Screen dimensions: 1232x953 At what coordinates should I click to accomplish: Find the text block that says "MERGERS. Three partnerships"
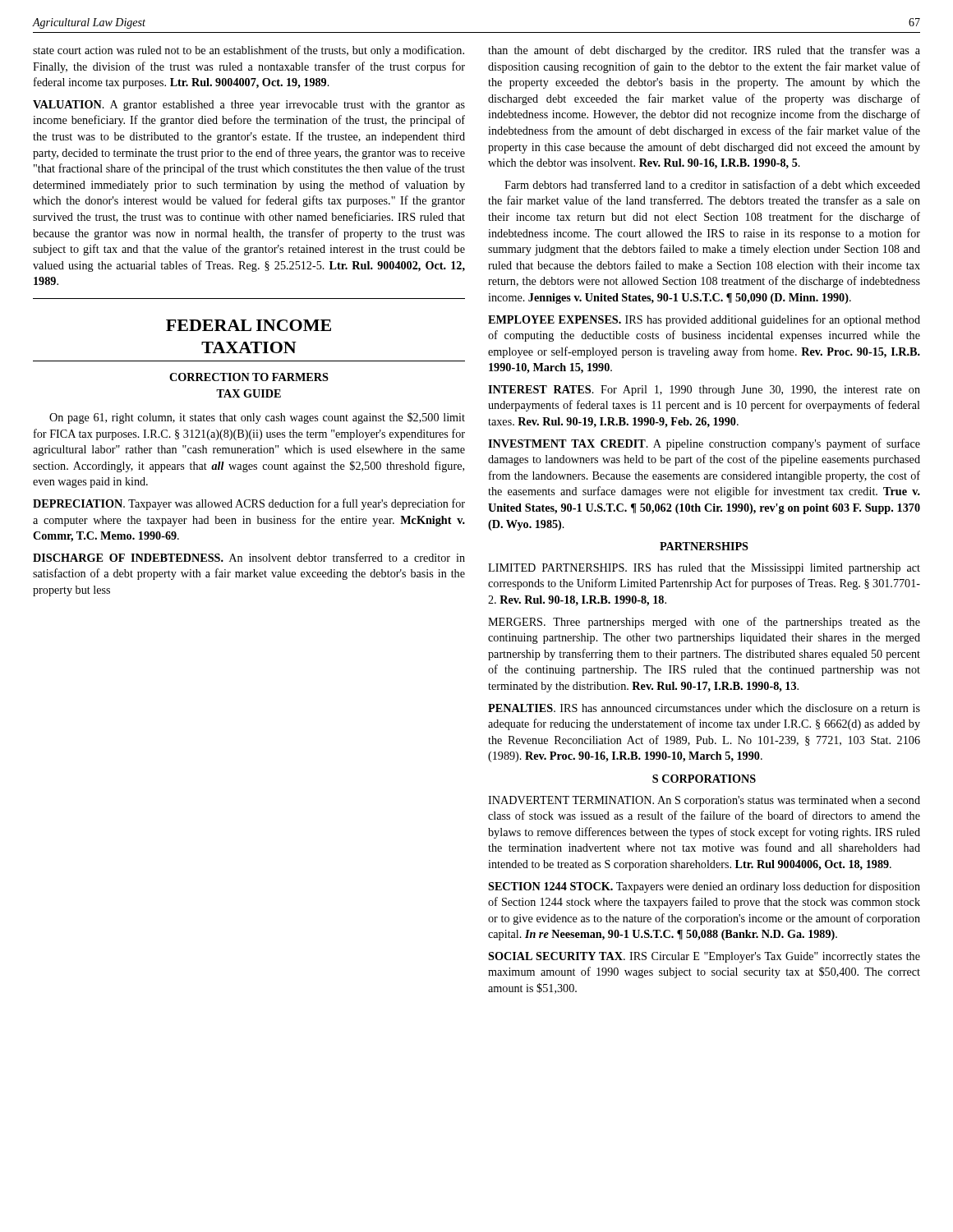pyautogui.click(x=704, y=654)
